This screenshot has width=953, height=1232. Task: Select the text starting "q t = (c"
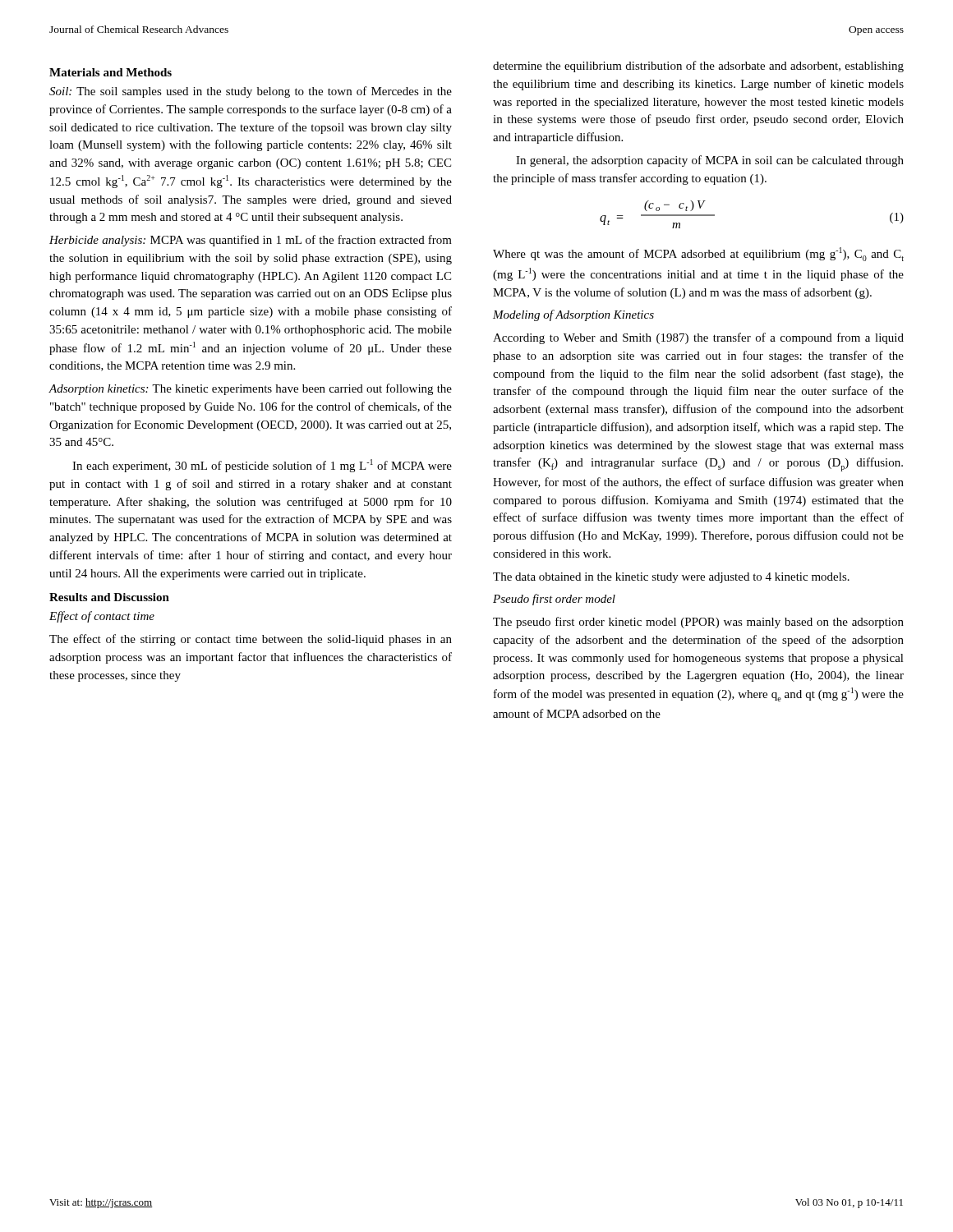675,206
